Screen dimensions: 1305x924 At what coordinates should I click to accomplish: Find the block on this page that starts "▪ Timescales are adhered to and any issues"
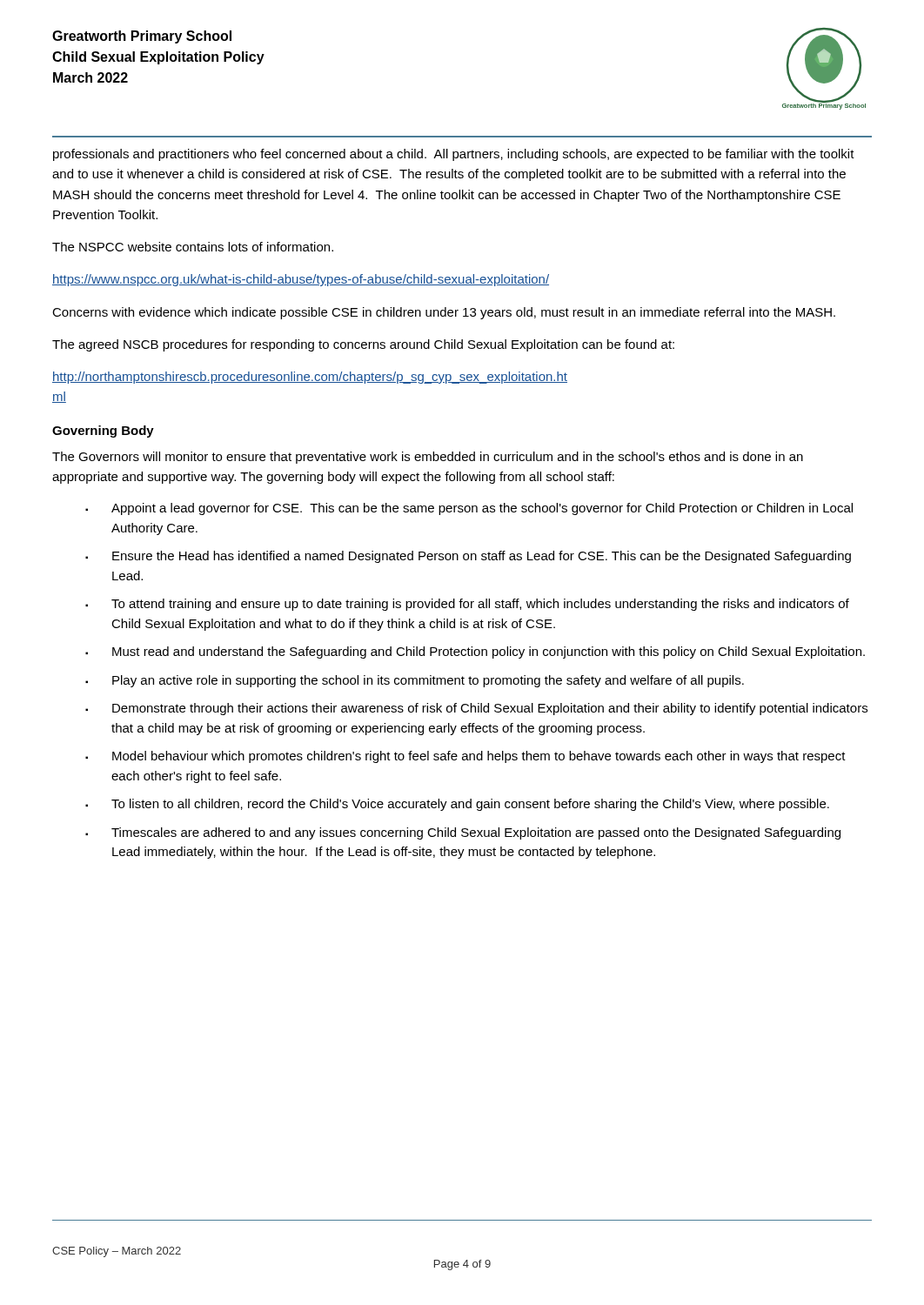point(479,842)
